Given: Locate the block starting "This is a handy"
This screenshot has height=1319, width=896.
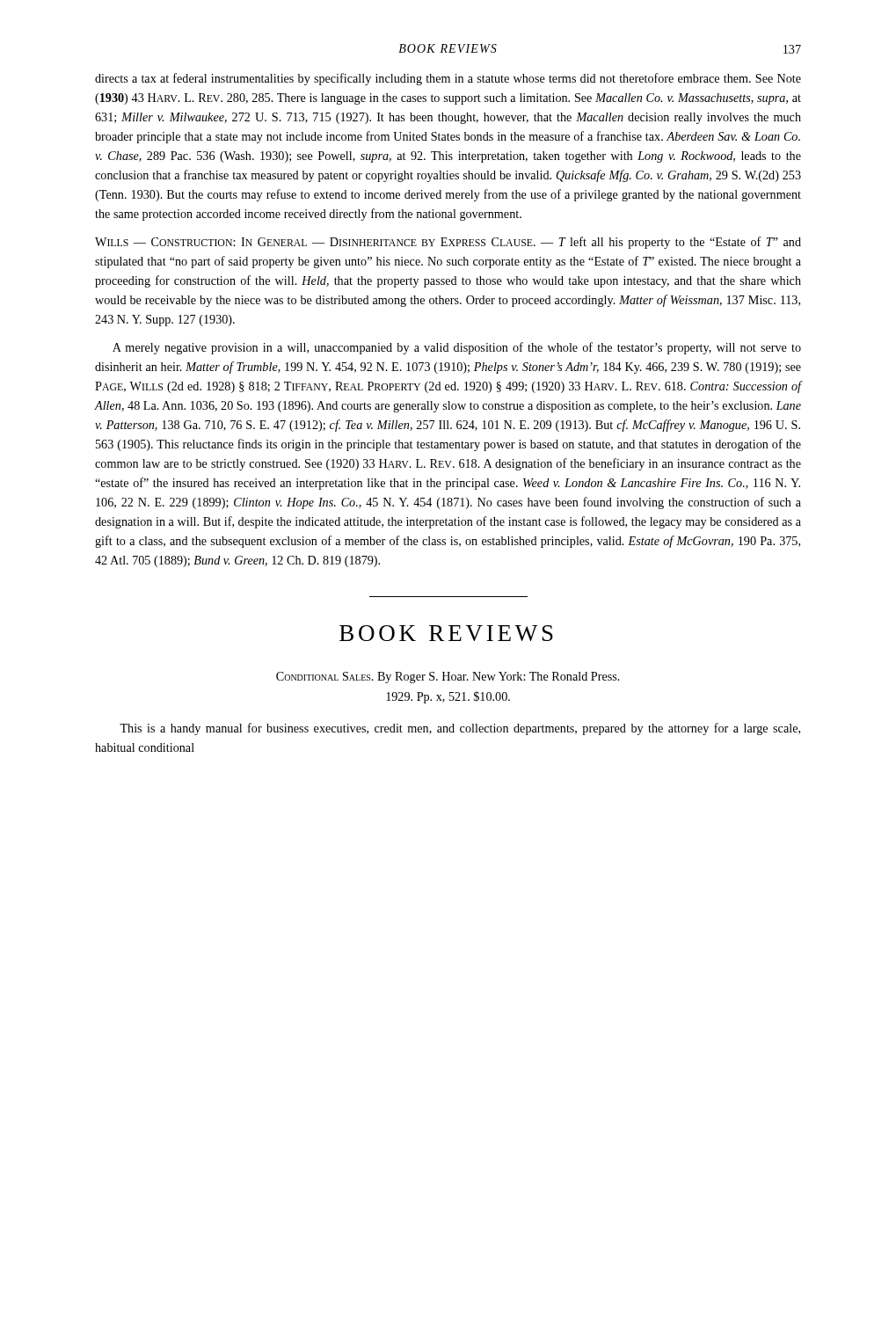Looking at the screenshot, I should click(448, 738).
